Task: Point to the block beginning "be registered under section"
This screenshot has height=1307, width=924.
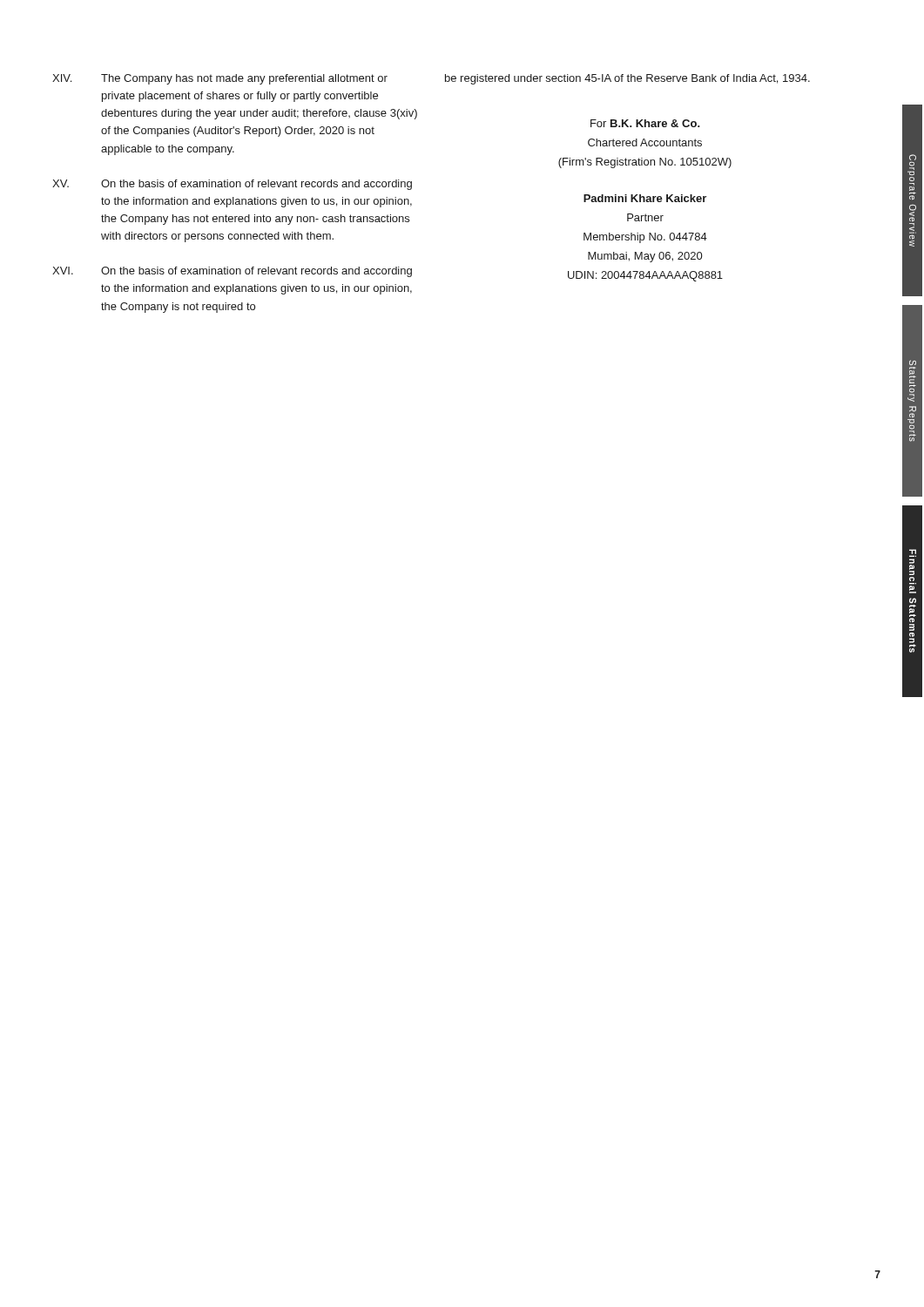Action: coord(627,78)
